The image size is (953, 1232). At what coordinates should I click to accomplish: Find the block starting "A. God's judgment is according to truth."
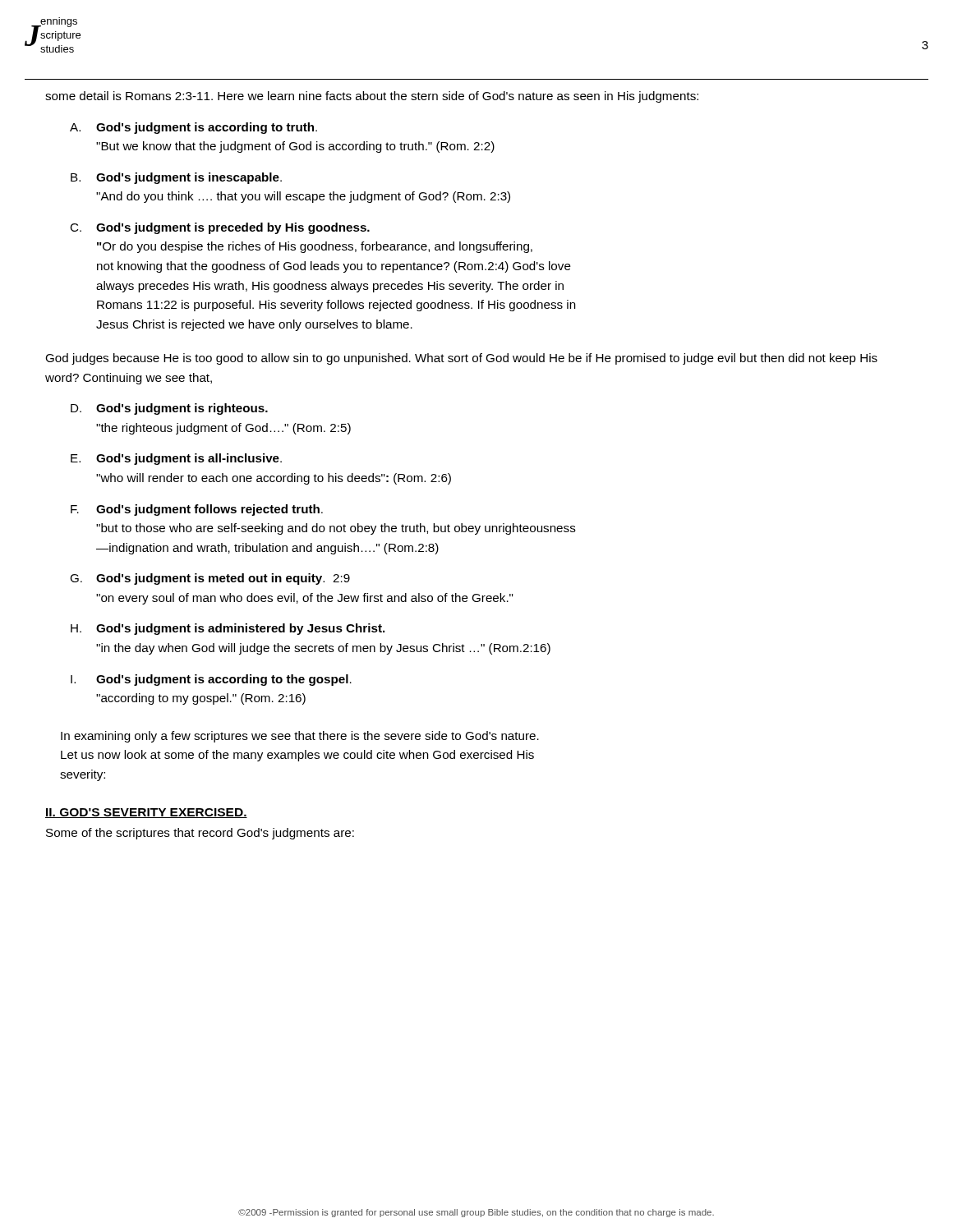489,136
